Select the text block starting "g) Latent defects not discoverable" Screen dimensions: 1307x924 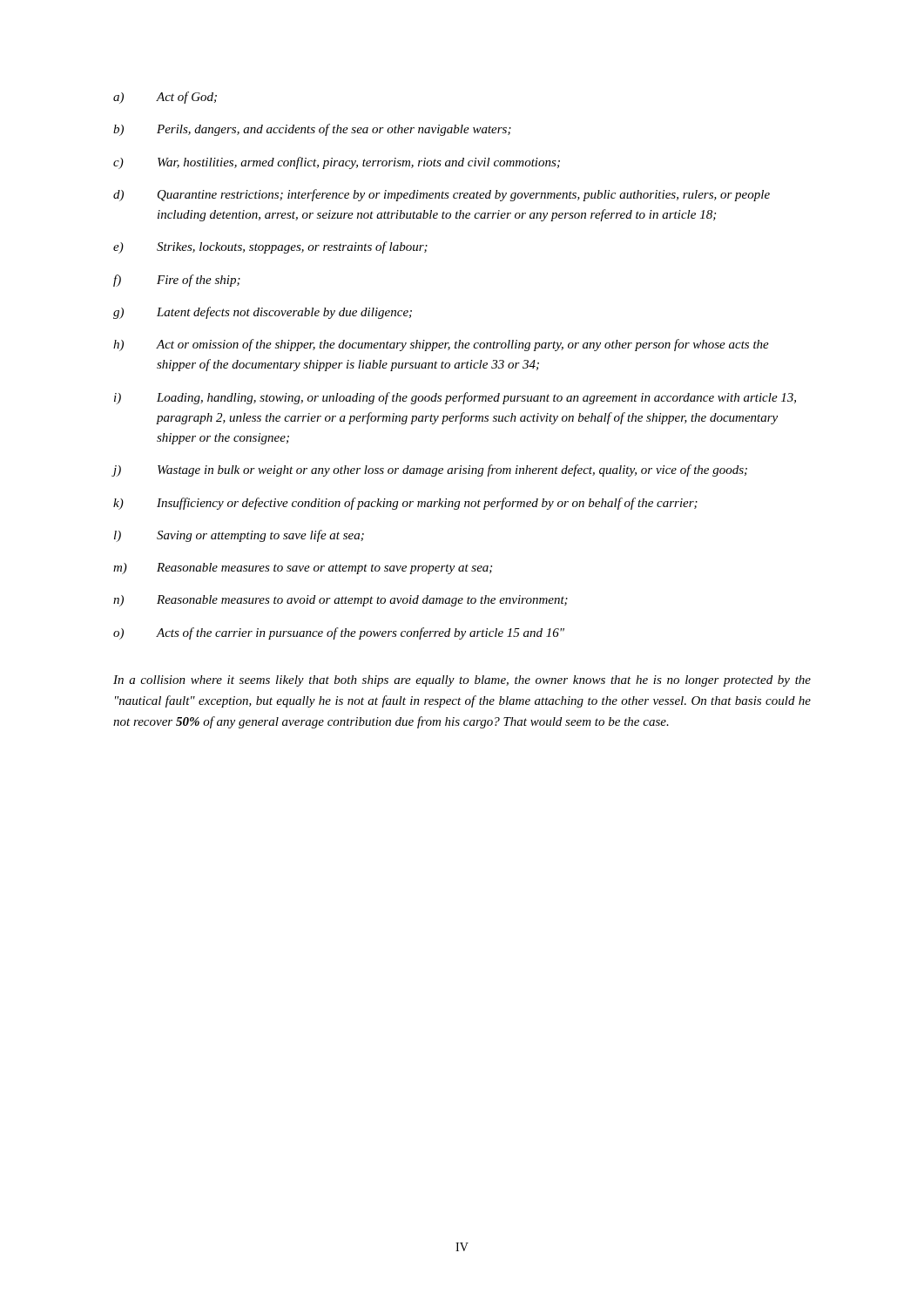pyautogui.click(x=263, y=313)
